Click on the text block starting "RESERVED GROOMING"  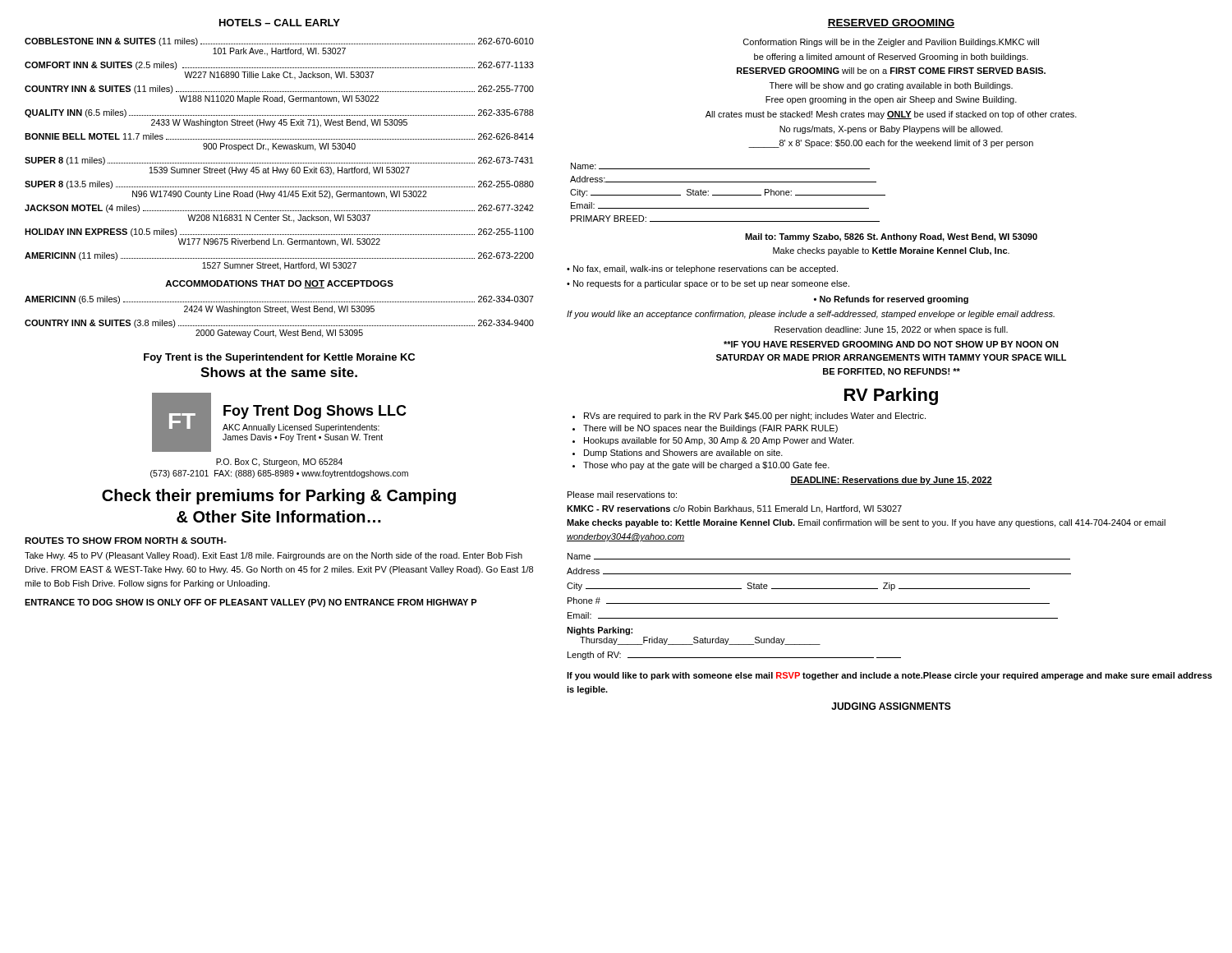tap(891, 23)
